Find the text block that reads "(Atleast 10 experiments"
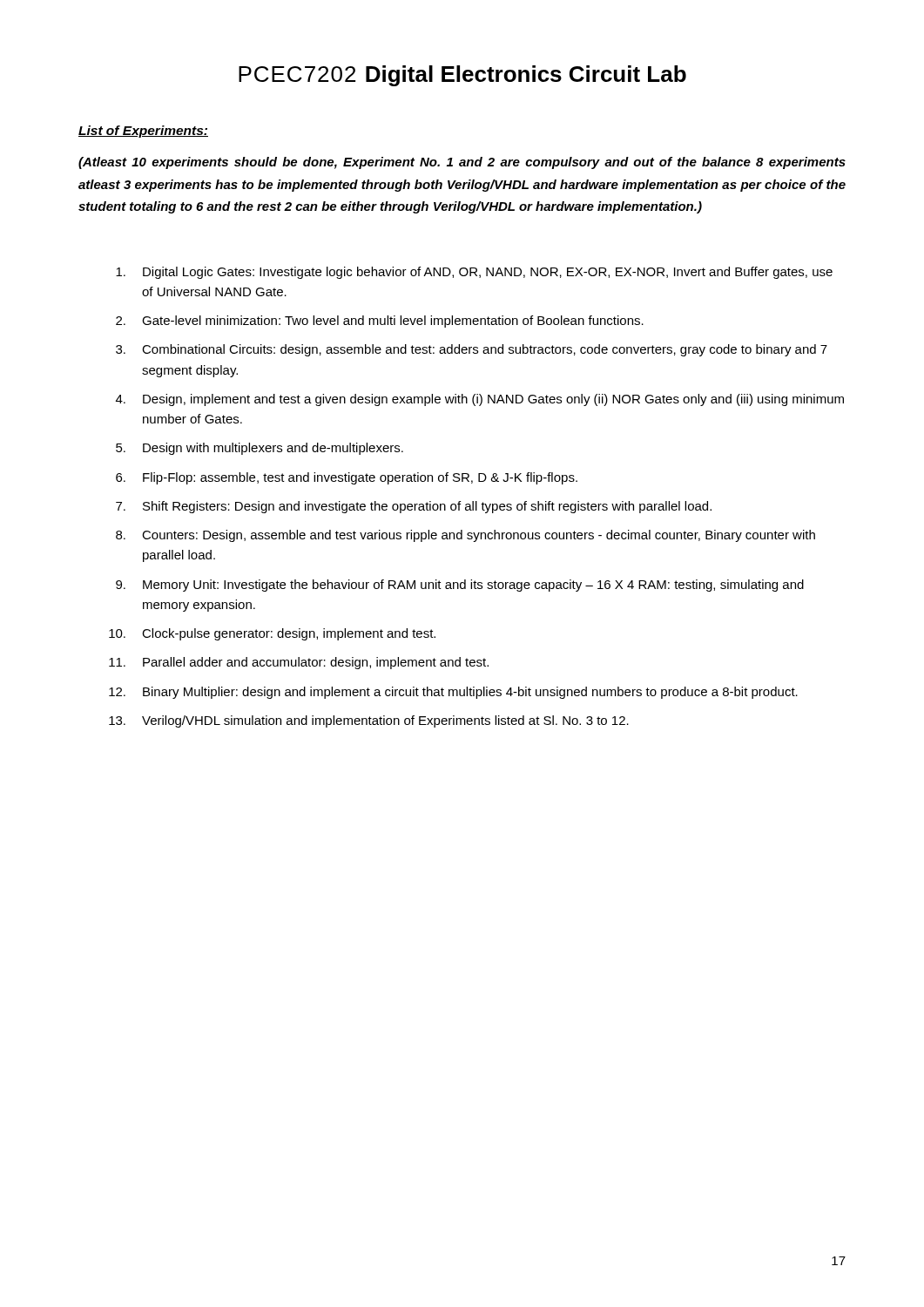Viewport: 924px width, 1307px height. tap(462, 184)
